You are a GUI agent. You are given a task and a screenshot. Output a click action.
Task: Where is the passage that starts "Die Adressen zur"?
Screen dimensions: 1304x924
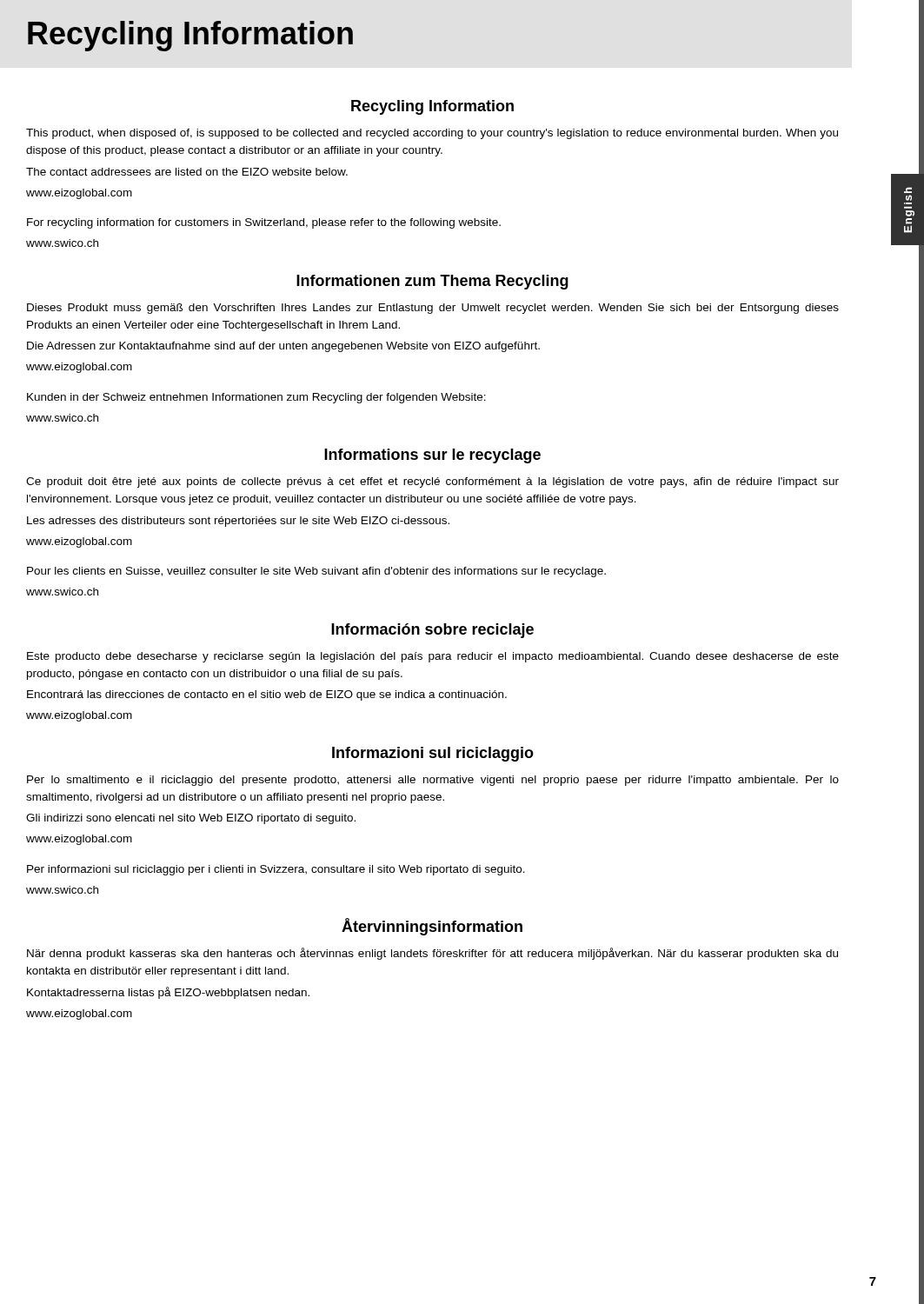coord(283,346)
